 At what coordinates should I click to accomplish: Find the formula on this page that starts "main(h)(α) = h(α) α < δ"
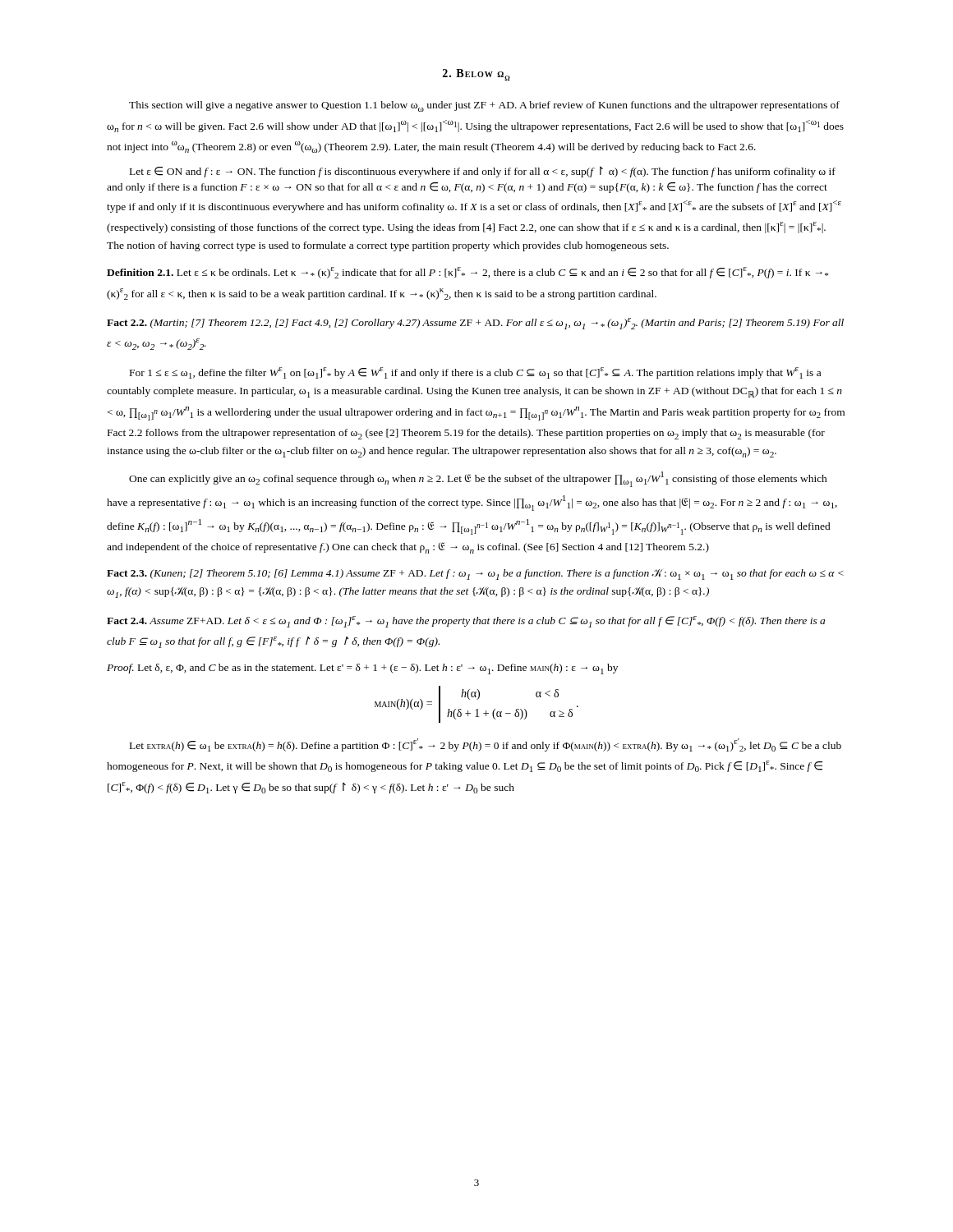coord(476,704)
